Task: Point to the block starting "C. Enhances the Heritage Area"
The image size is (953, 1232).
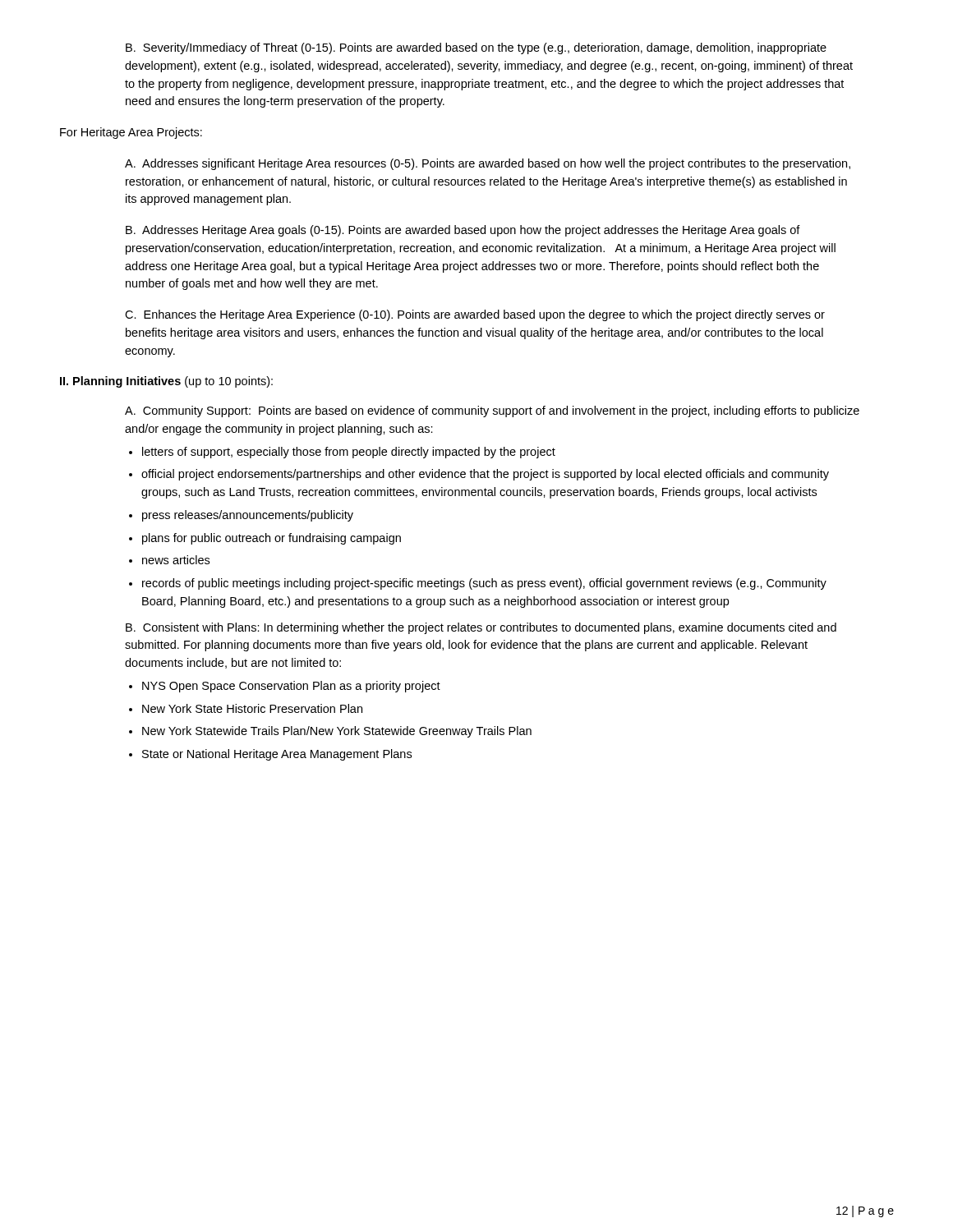Action: click(493, 333)
